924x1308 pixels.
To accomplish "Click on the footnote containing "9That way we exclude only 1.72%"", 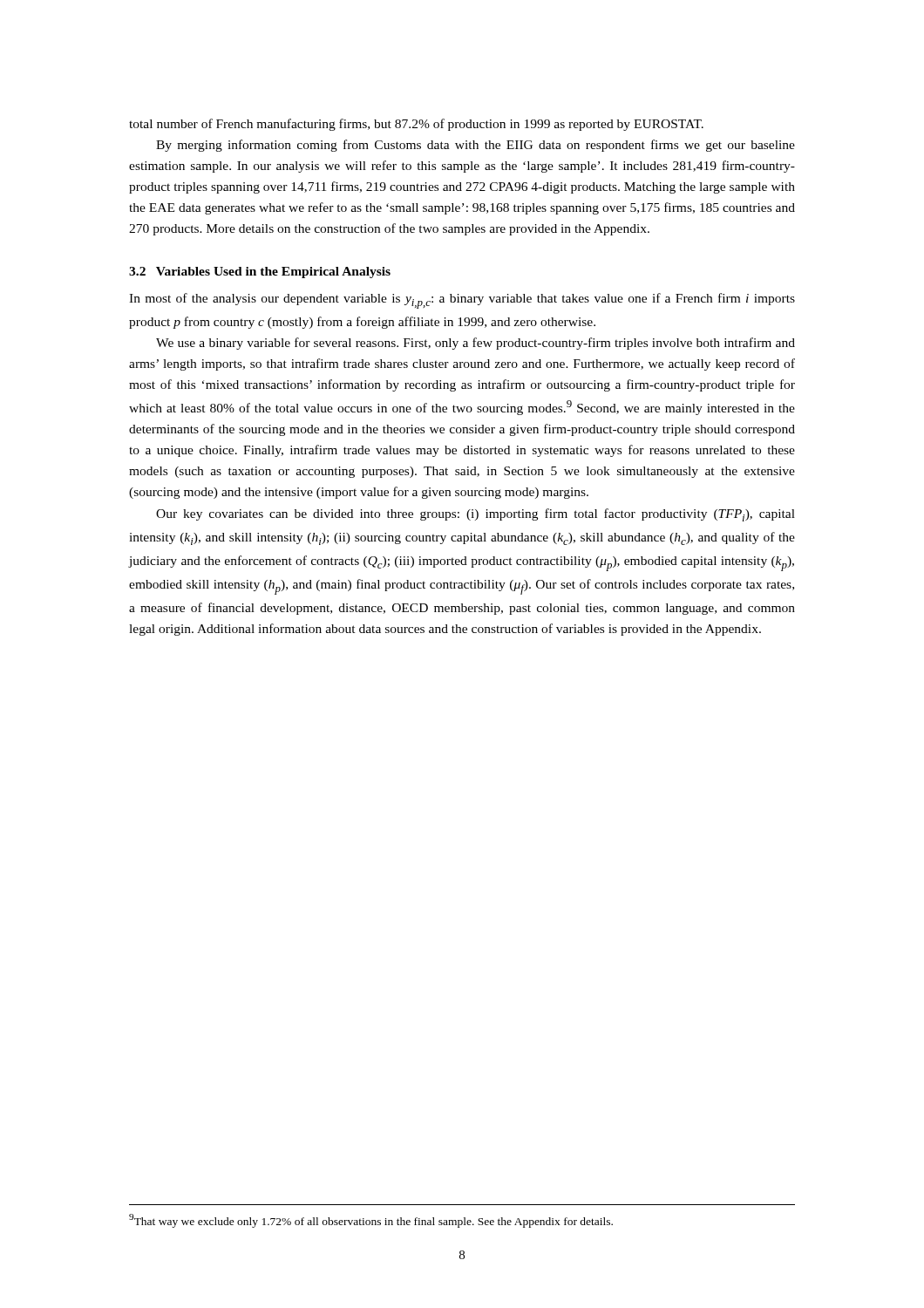I will point(371,1219).
